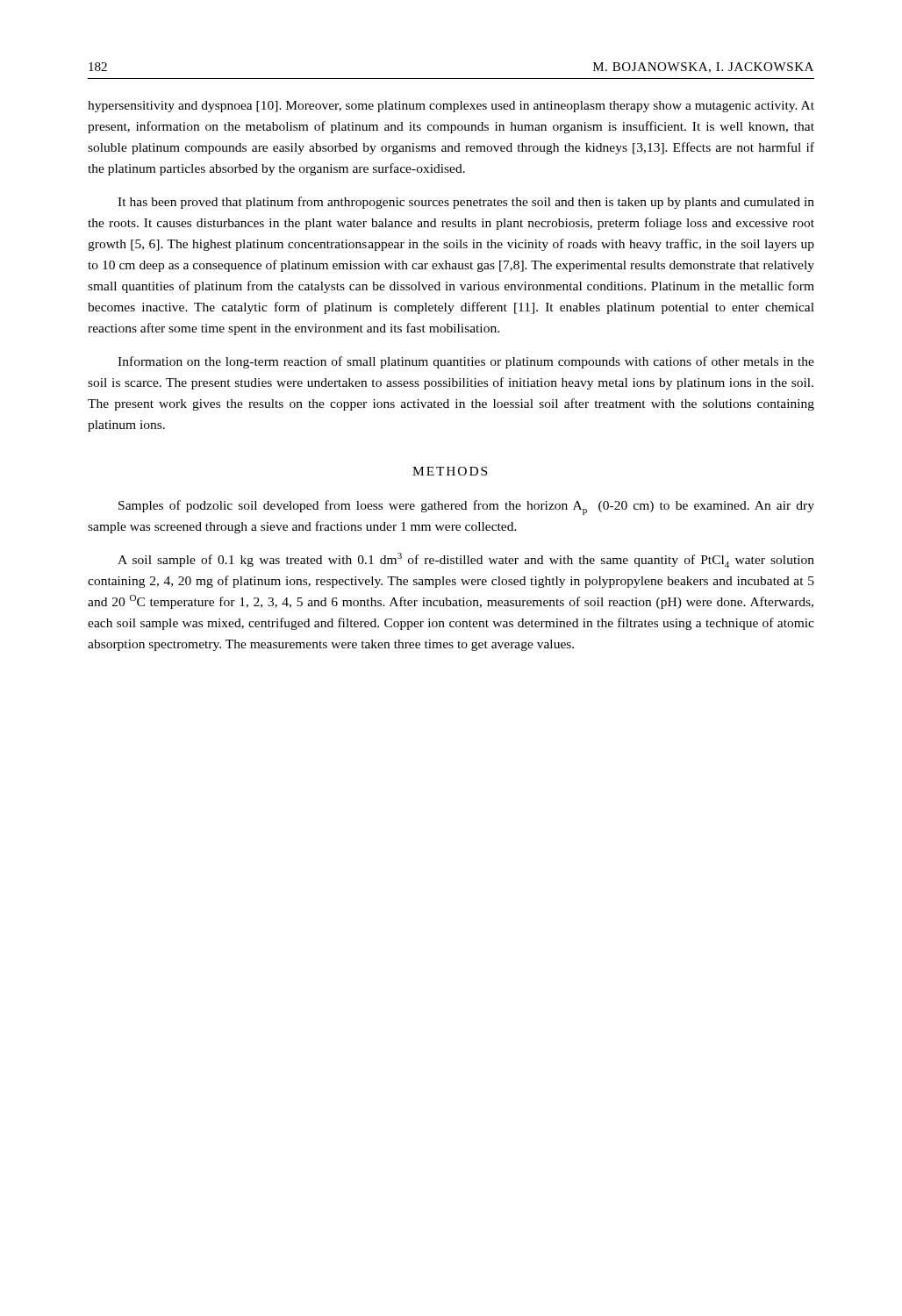The image size is (902, 1316).
Task: Point to the region starting "hypersensitivity and dyspnoea [10]. Moreover, some platinum complexes"
Action: point(451,136)
